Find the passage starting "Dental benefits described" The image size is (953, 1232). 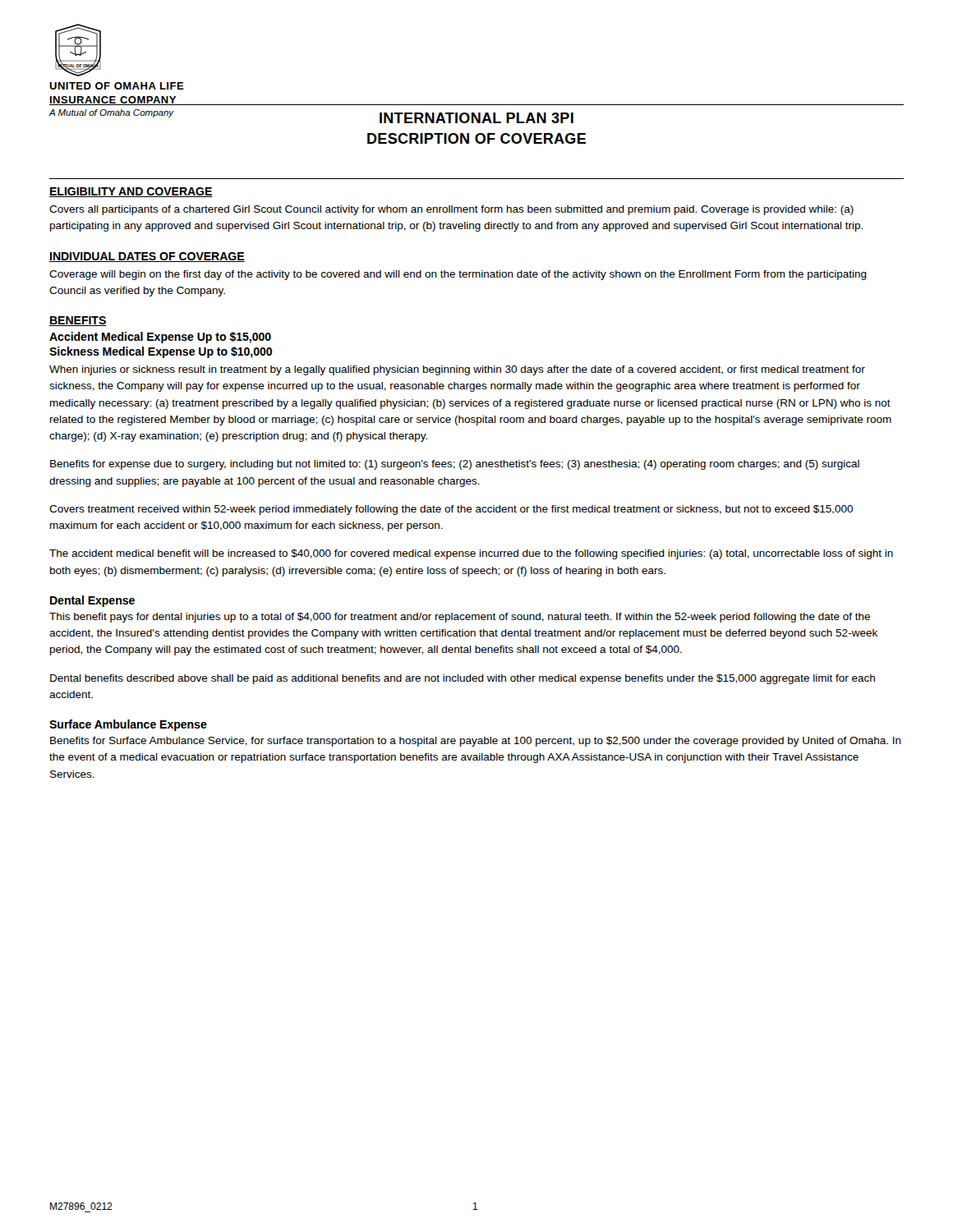(x=462, y=686)
